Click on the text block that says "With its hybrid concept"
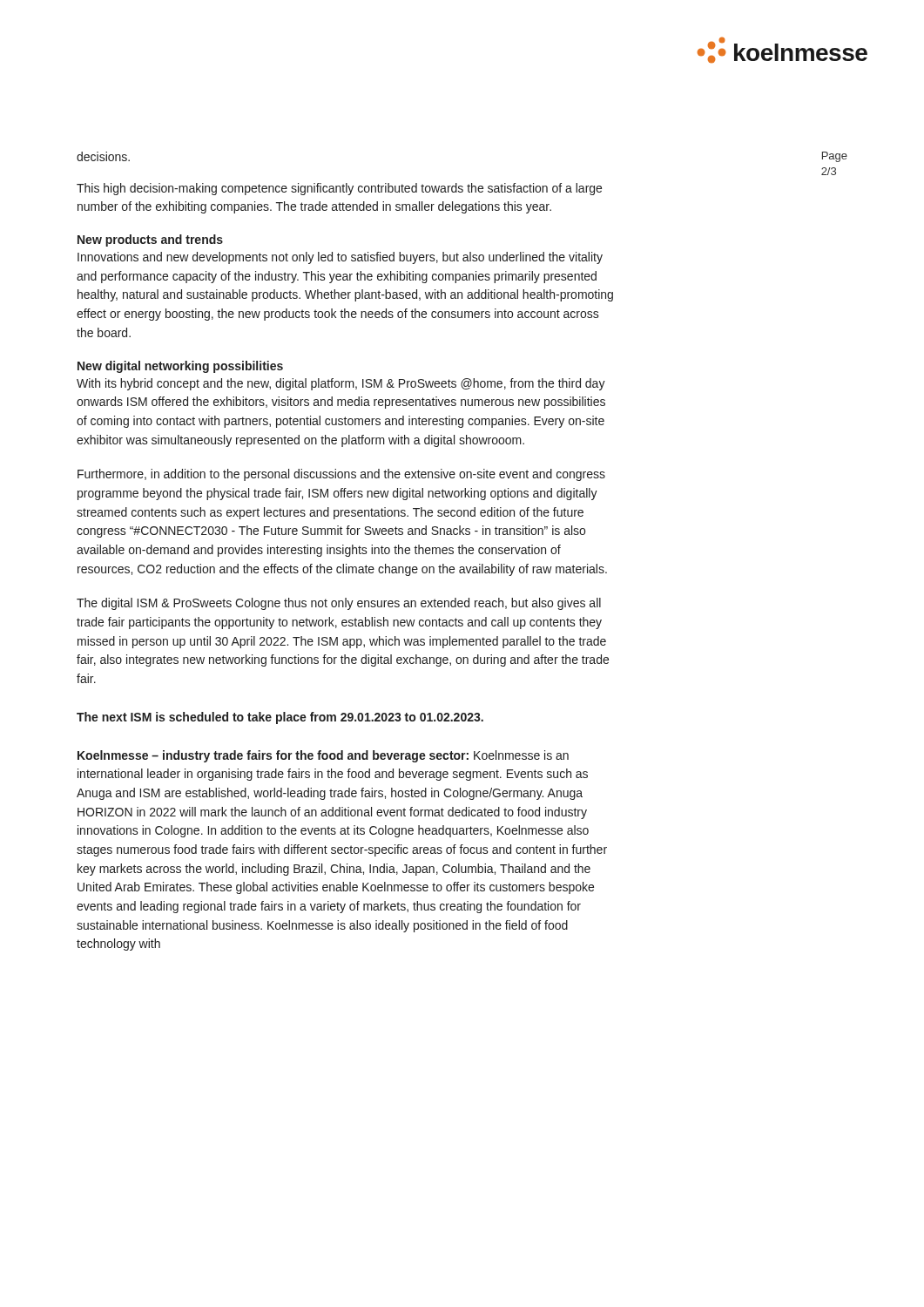Viewport: 924px width, 1307px height. point(341,411)
